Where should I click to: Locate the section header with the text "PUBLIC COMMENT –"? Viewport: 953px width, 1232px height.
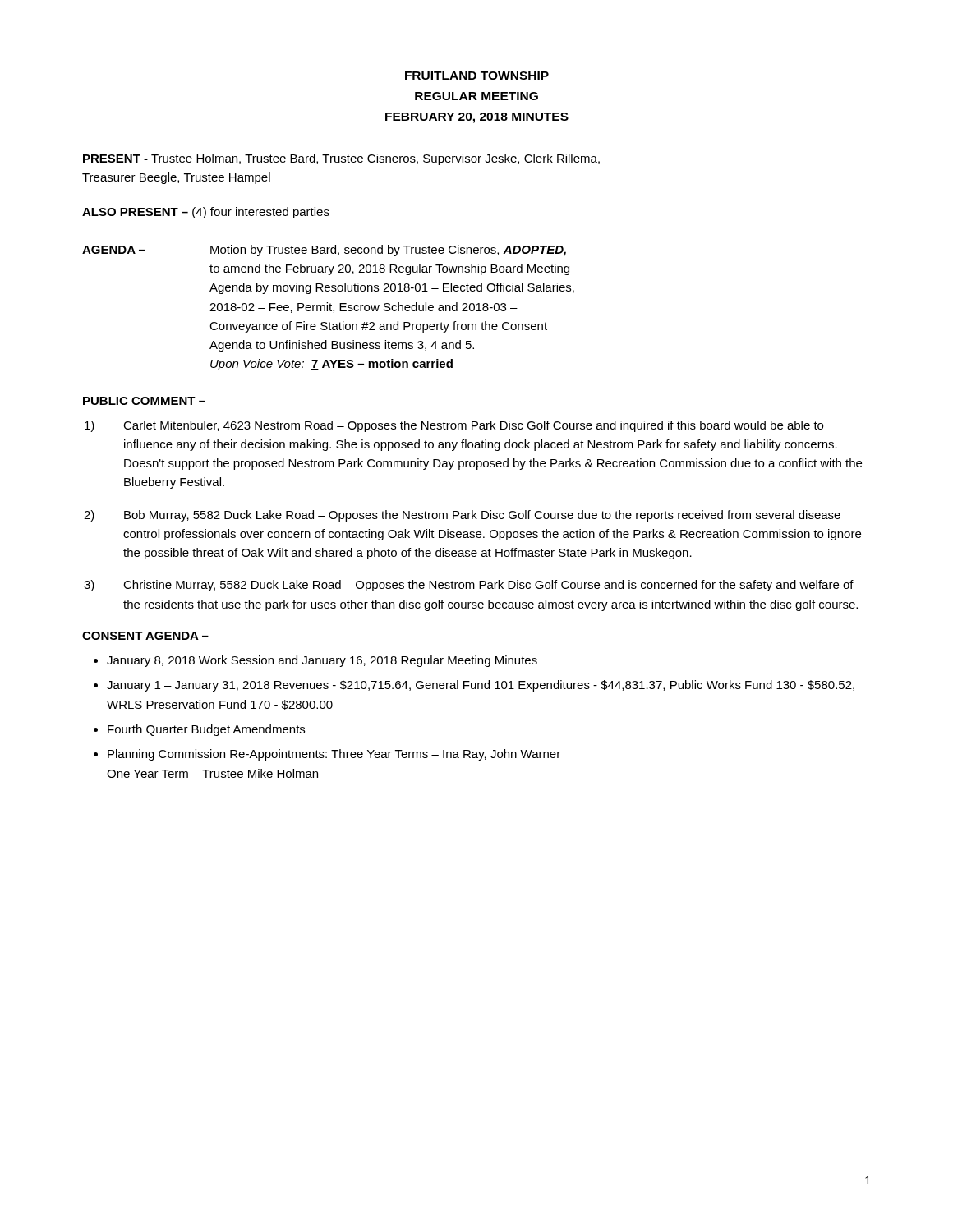click(x=144, y=400)
